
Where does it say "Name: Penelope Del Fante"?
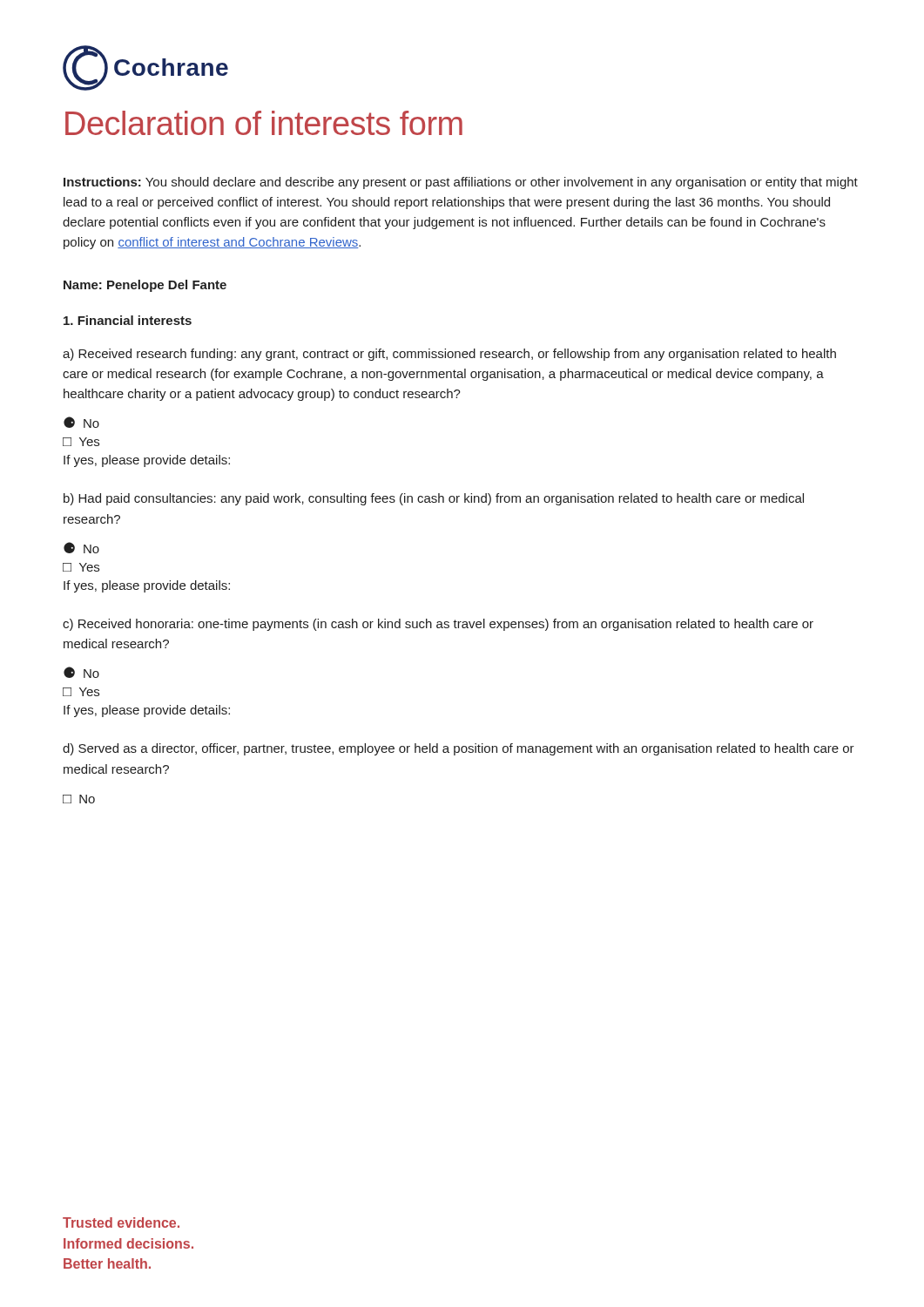click(x=145, y=284)
